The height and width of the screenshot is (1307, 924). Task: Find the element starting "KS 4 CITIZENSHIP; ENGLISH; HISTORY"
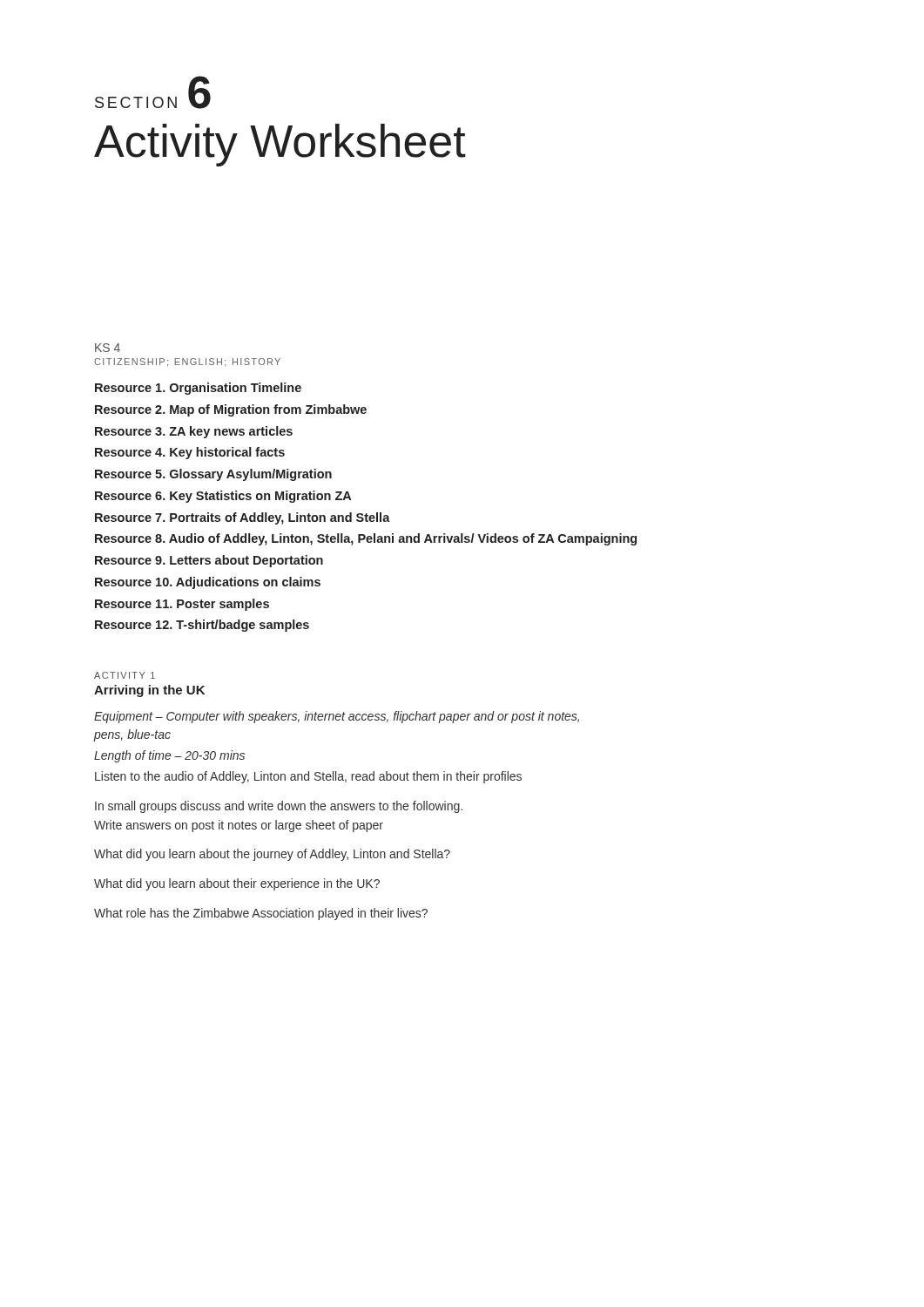click(x=108, y=348)
